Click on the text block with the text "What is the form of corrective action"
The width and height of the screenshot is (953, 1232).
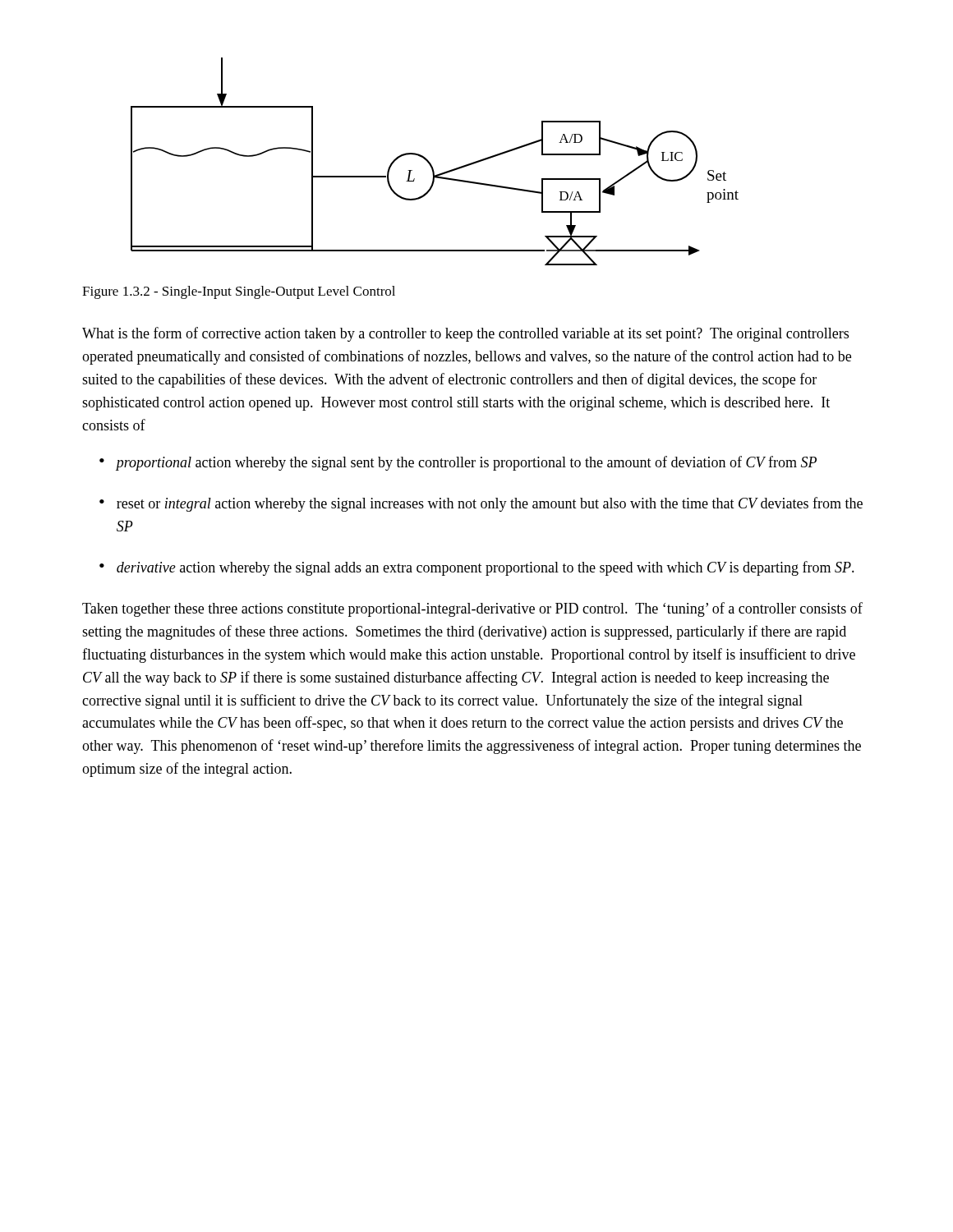pyautogui.click(x=467, y=379)
